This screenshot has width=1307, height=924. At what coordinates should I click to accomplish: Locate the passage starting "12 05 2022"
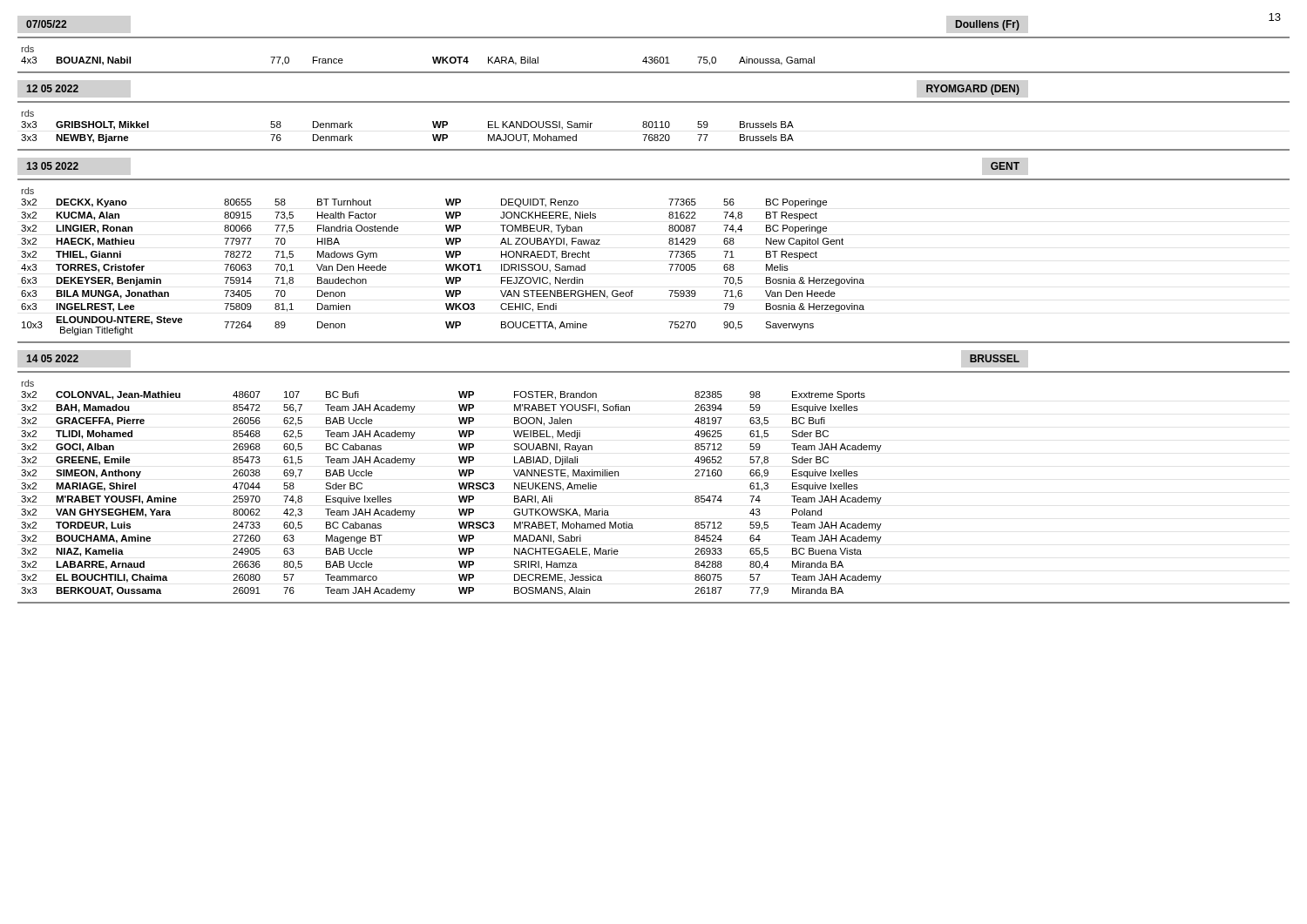pyautogui.click(x=52, y=89)
